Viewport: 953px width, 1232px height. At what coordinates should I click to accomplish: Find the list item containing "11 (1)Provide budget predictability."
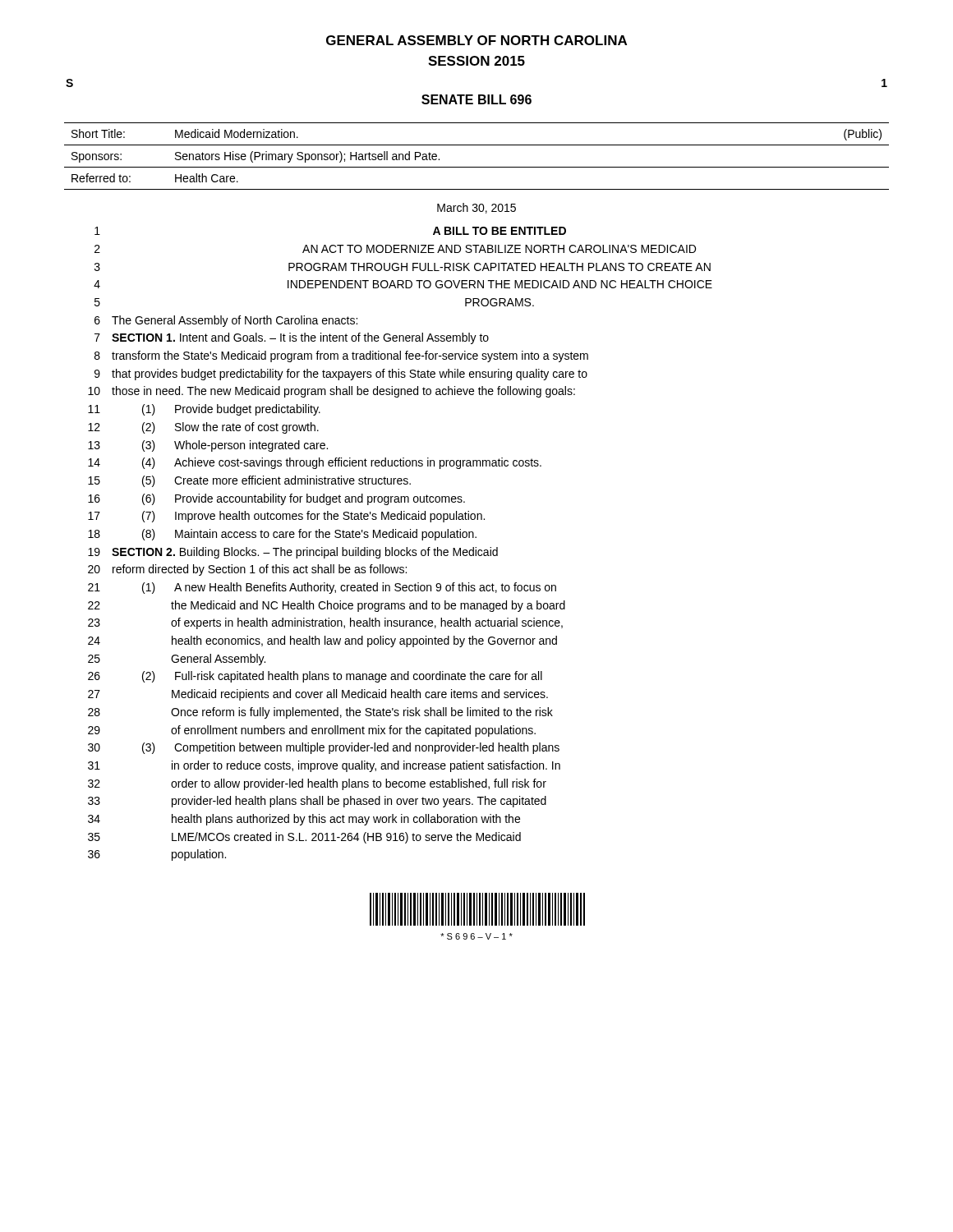pos(204,410)
